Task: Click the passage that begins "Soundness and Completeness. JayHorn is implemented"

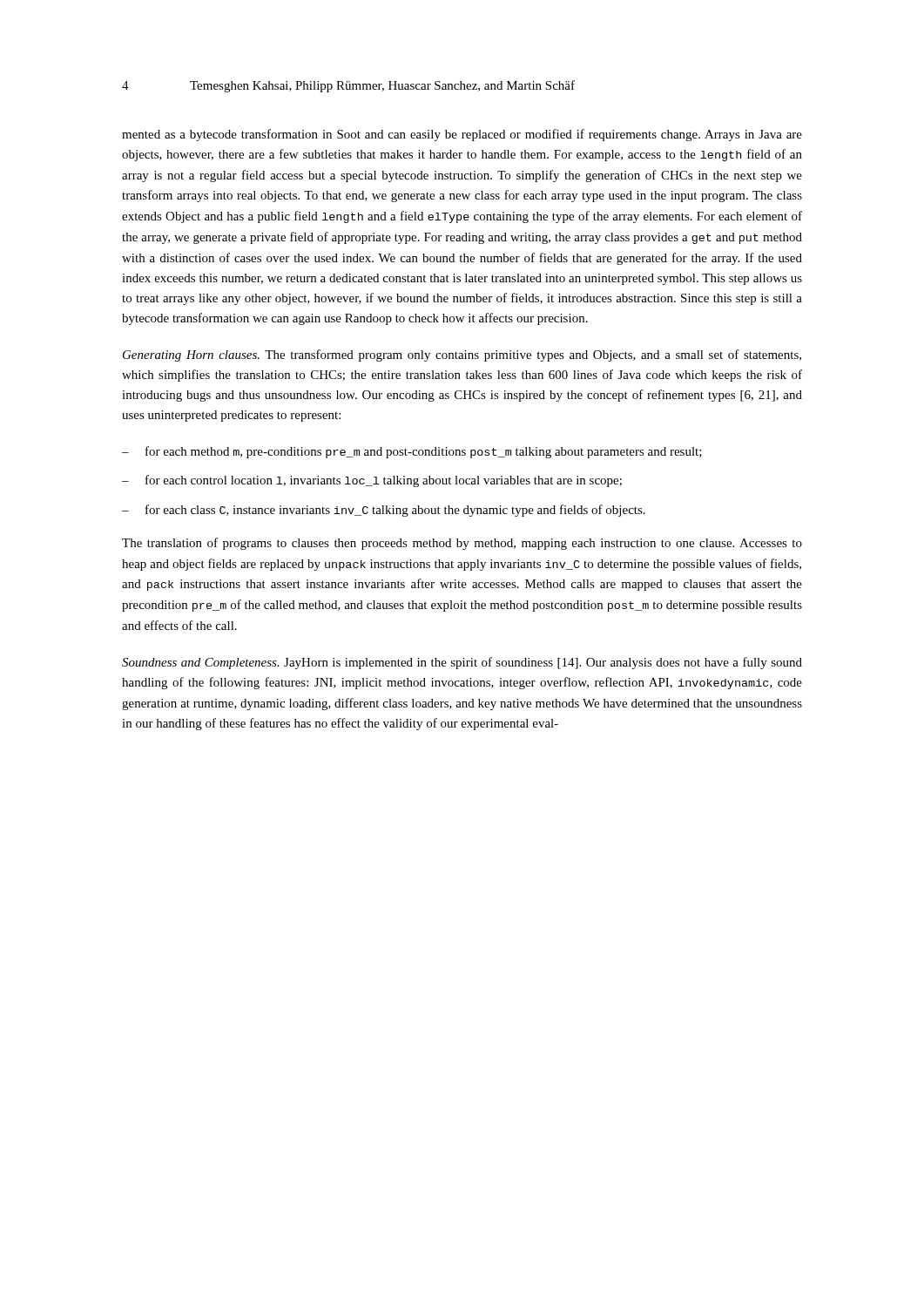Action: point(462,692)
